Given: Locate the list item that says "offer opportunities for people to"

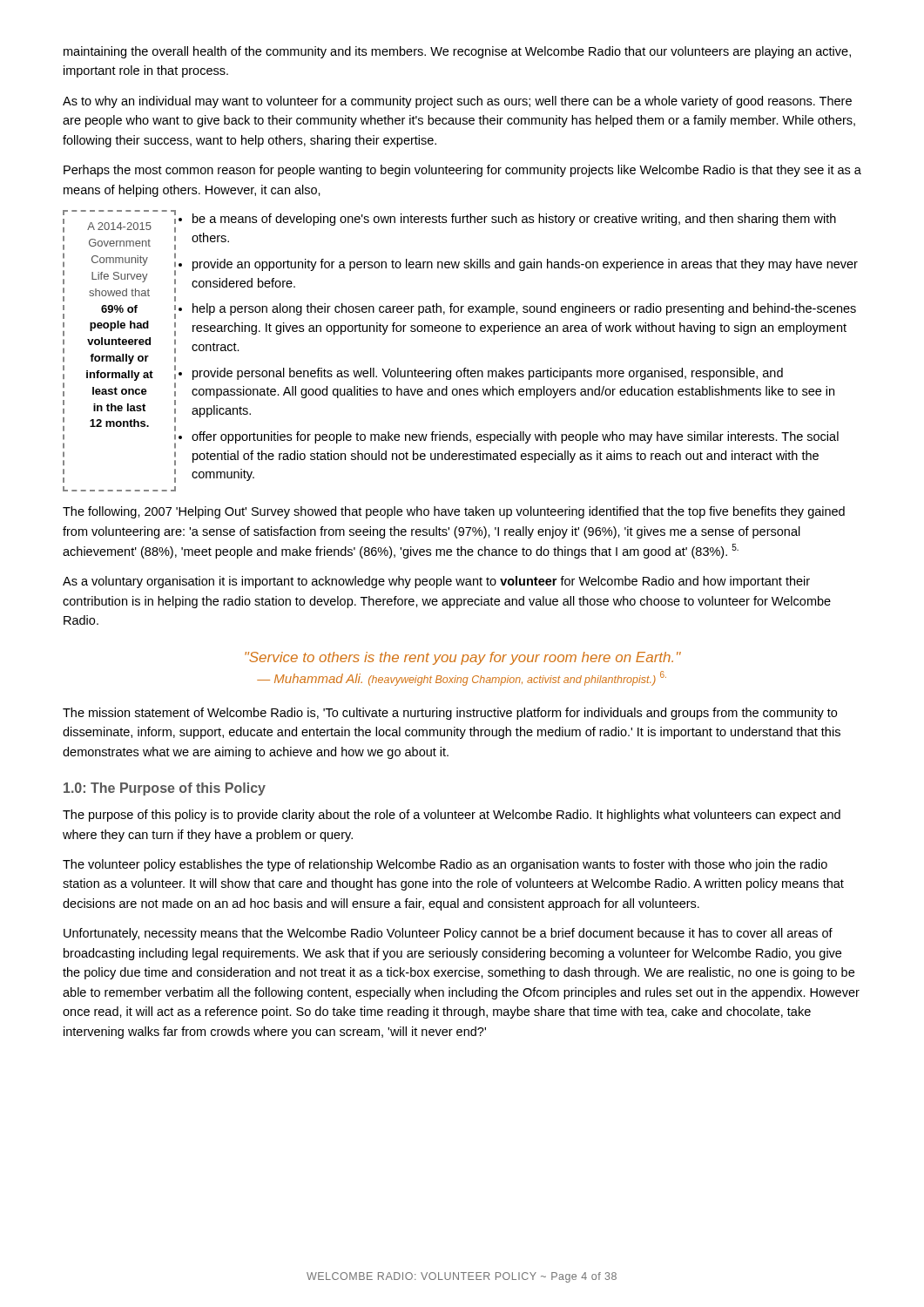Looking at the screenshot, I should [515, 455].
